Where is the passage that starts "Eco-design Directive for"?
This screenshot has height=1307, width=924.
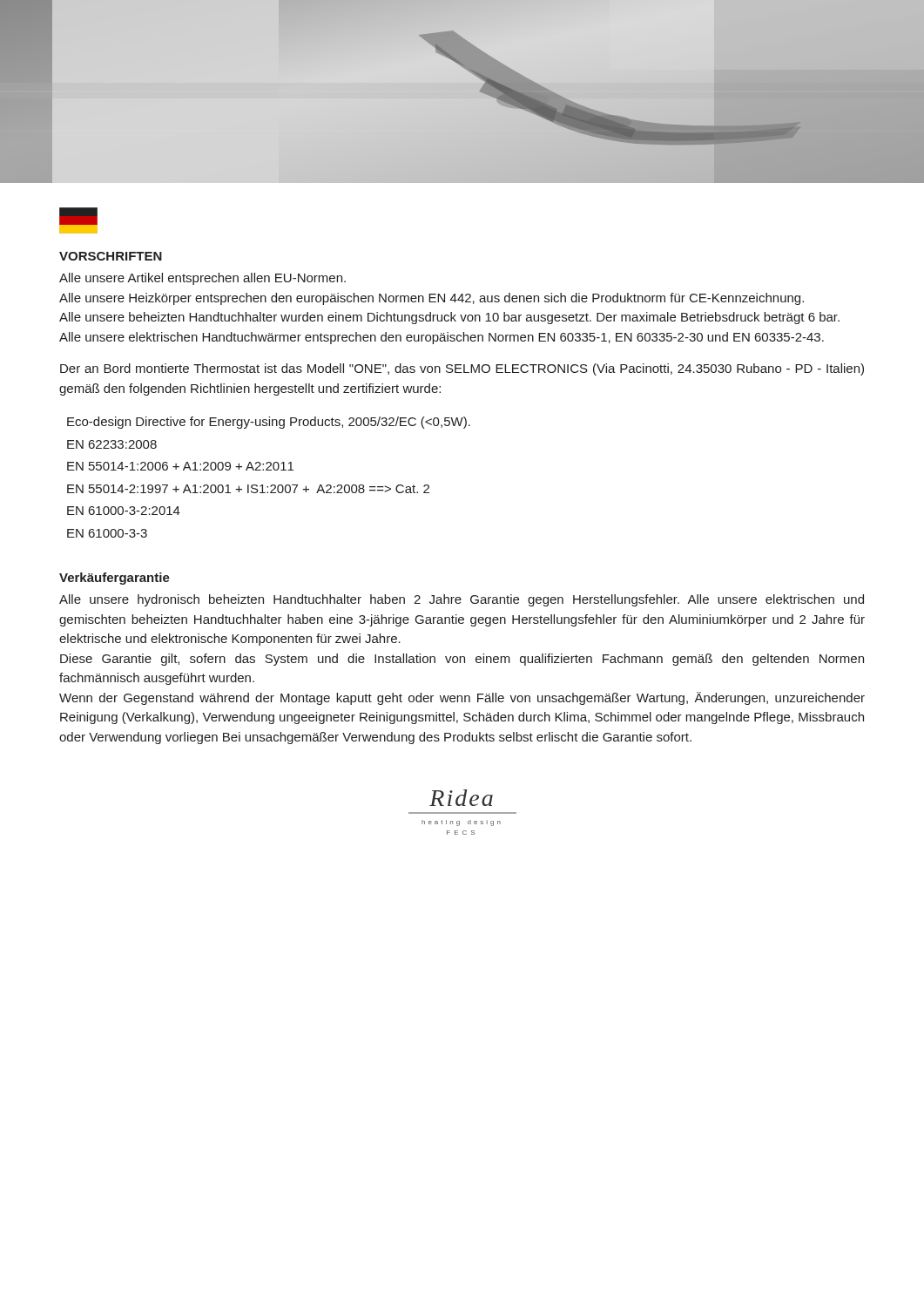click(269, 477)
